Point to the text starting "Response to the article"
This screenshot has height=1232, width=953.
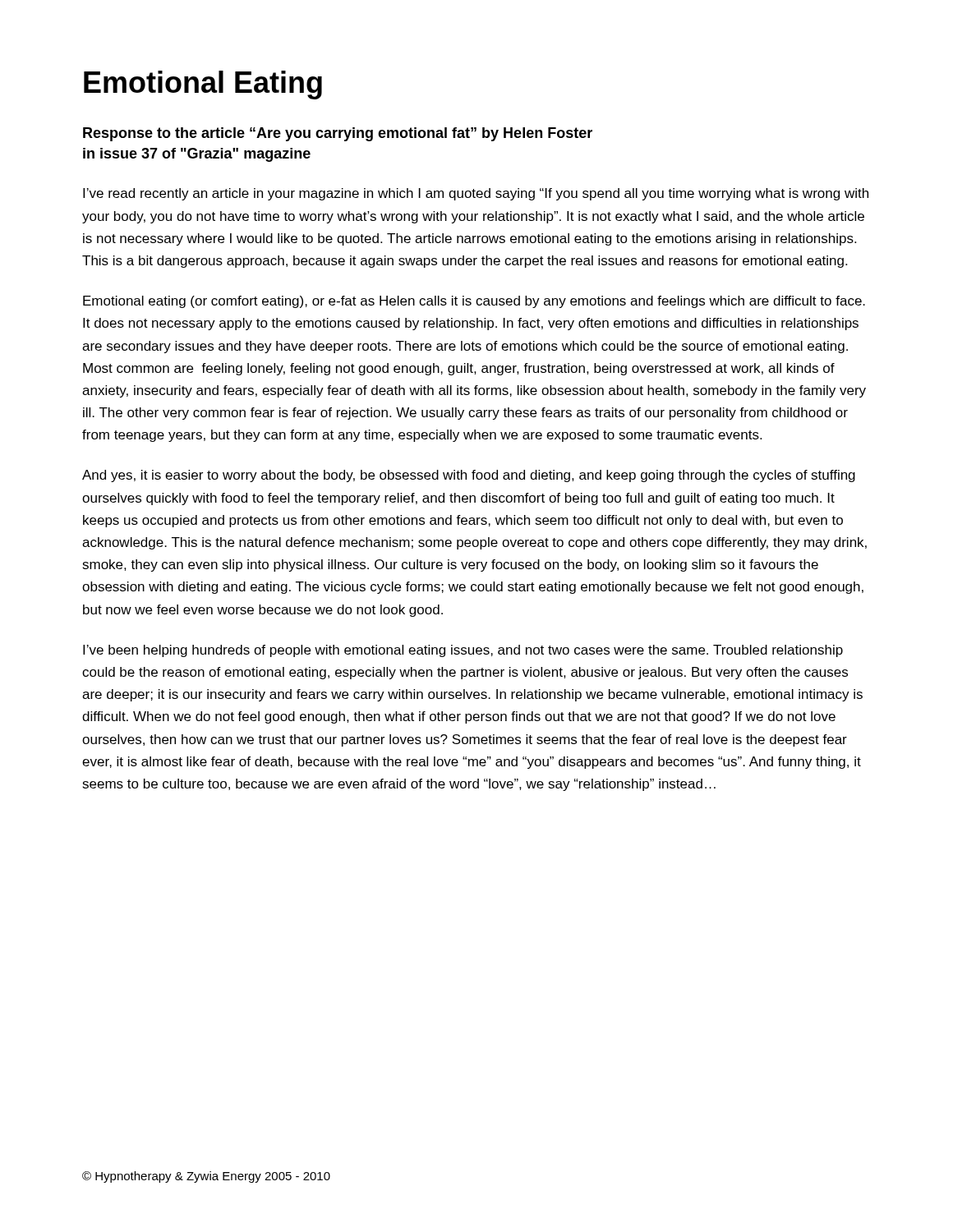337,143
